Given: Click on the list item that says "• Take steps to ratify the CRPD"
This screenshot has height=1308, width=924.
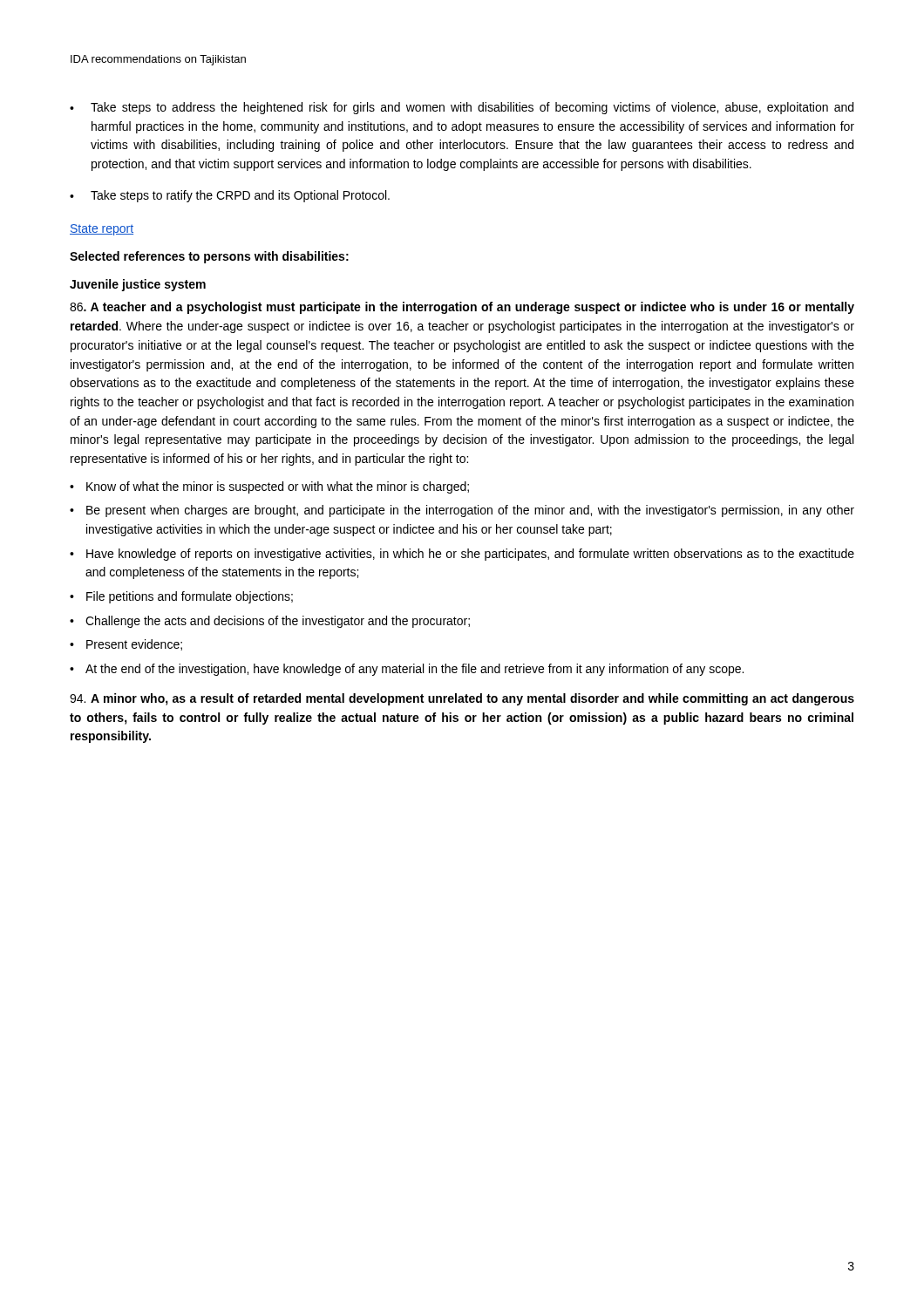Looking at the screenshot, I should pos(230,196).
